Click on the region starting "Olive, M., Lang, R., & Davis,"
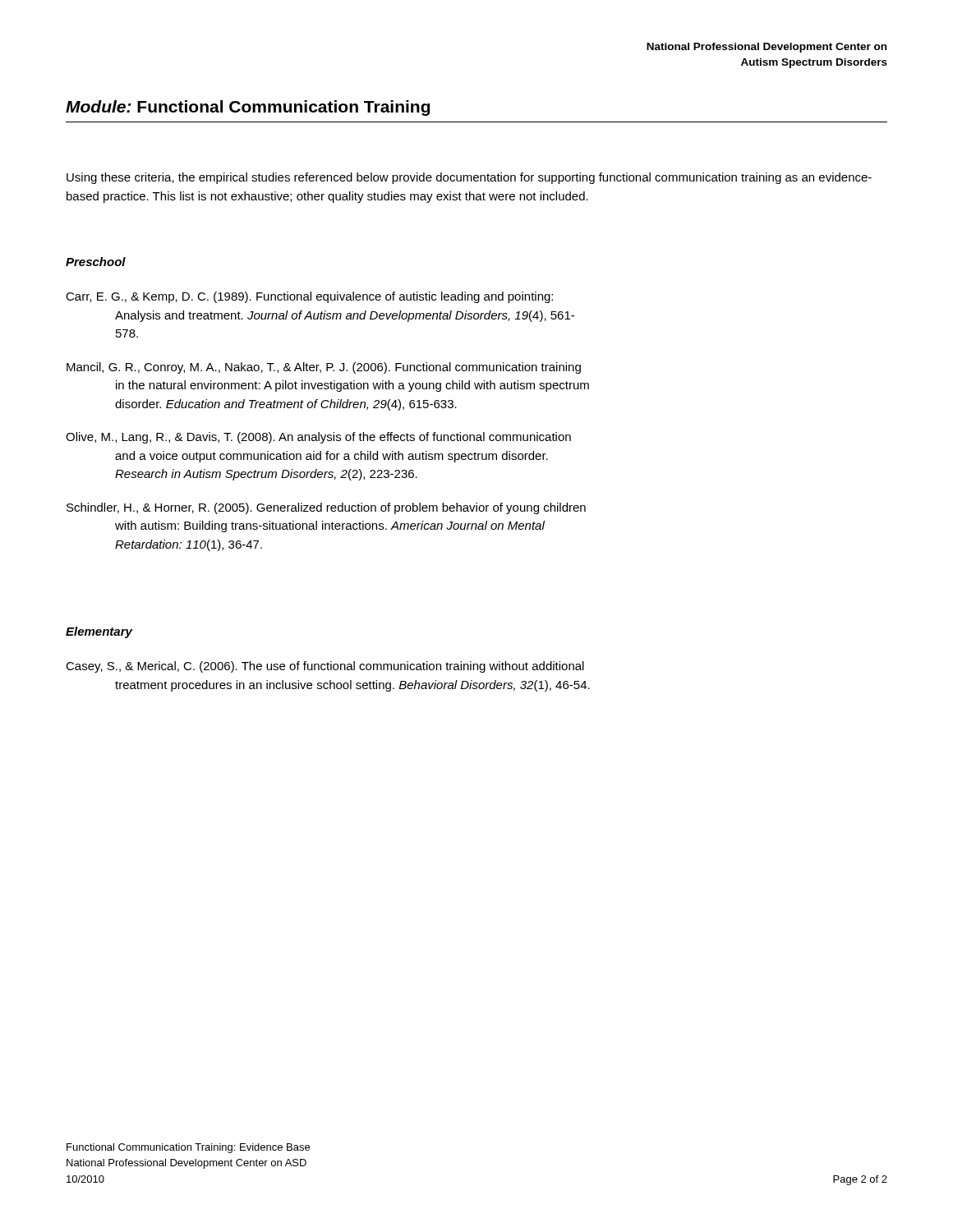Image resolution: width=953 pixels, height=1232 pixels. coord(476,456)
